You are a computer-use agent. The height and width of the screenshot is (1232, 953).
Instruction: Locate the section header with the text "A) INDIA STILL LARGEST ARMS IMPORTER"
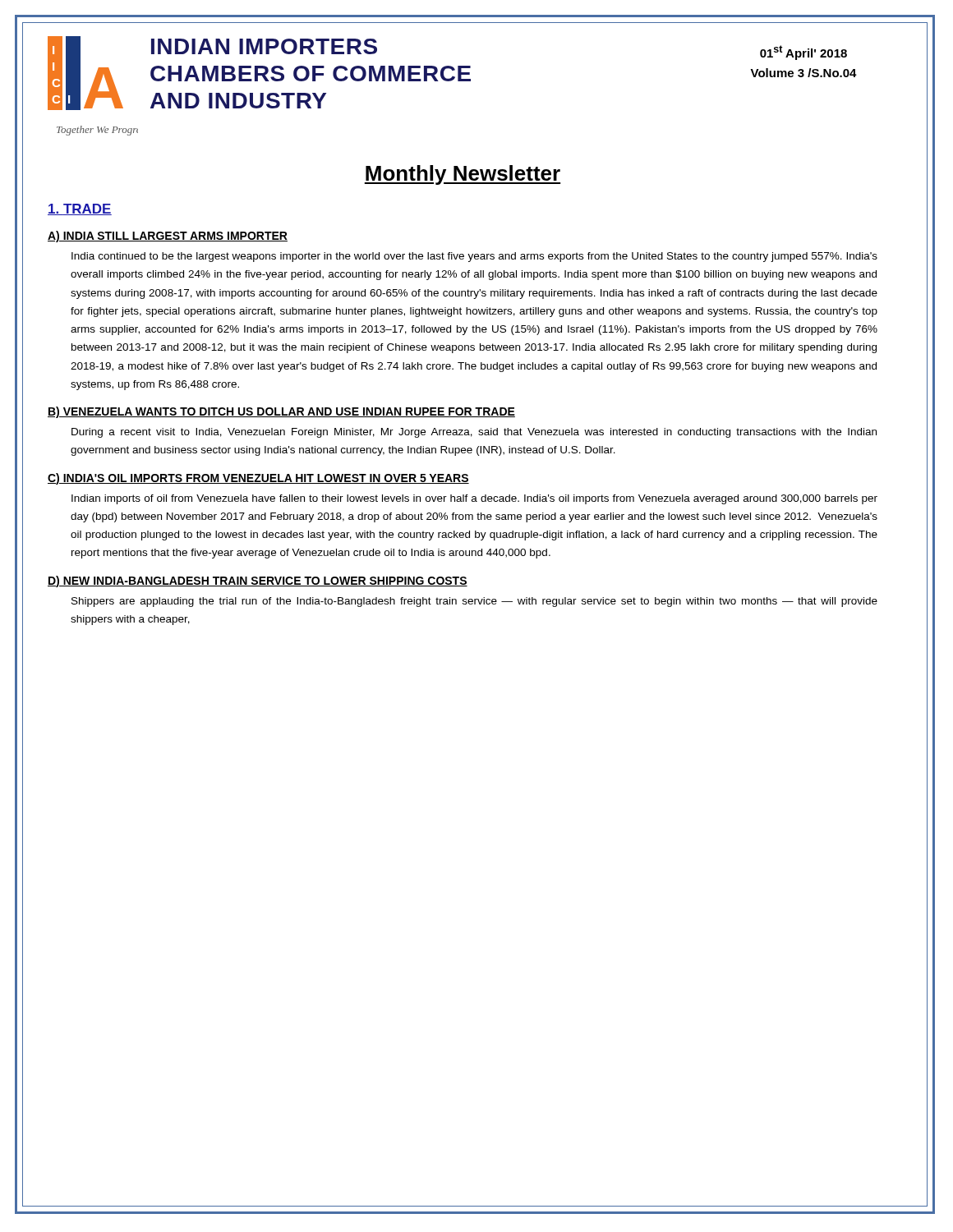pyautogui.click(x=168, y=236)
